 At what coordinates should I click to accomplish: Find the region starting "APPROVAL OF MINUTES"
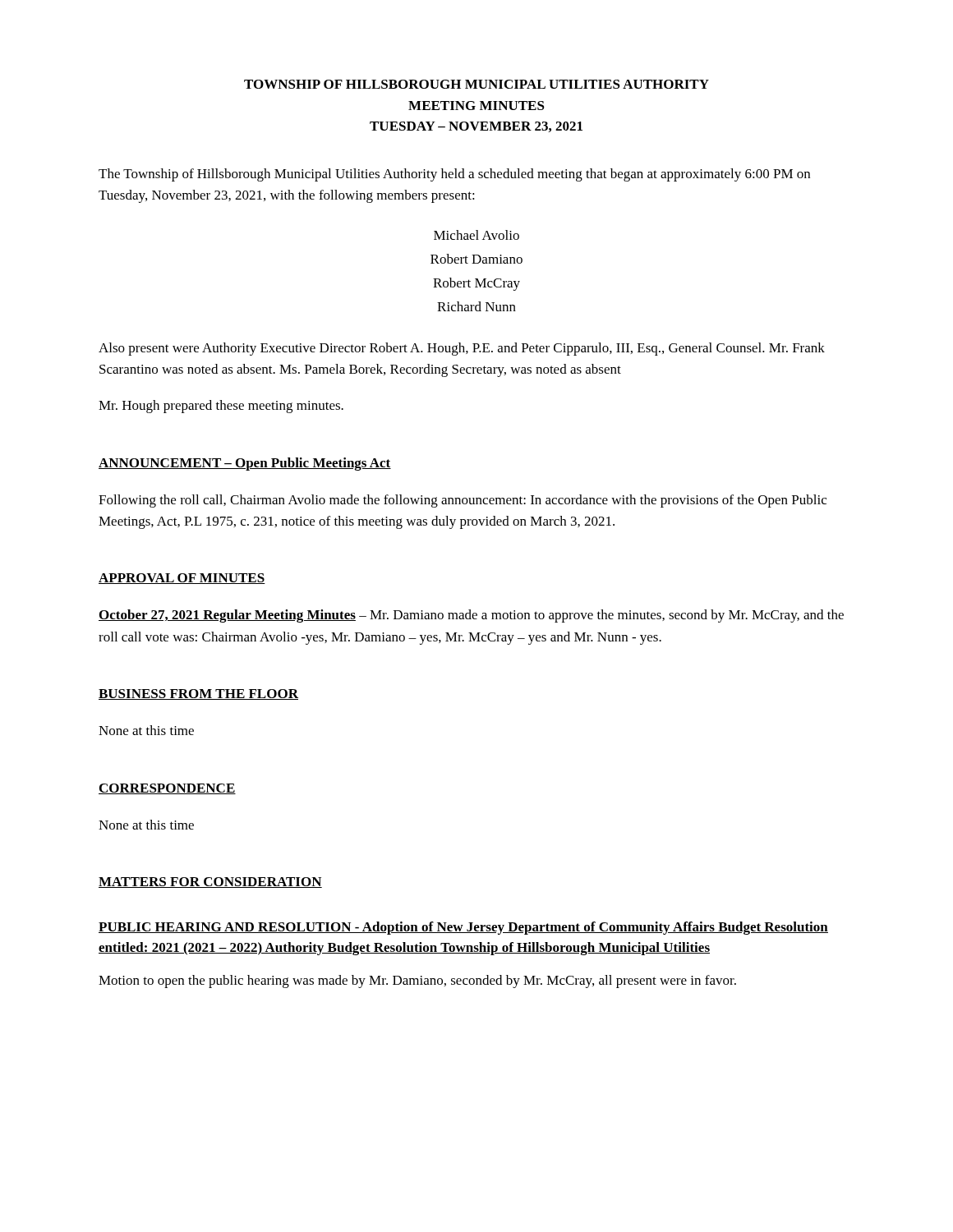(x=182, y=578)
